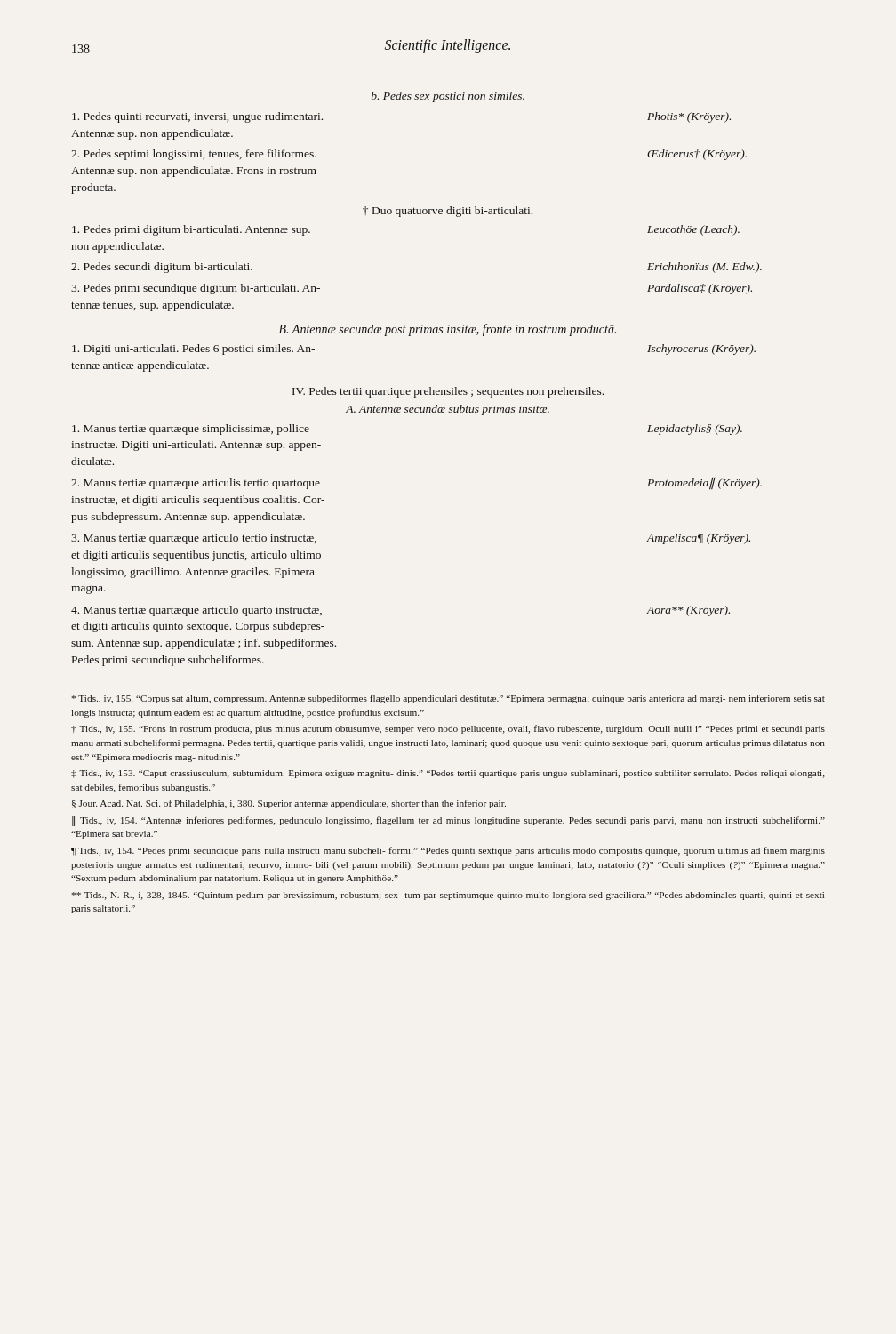Point to "† Duo quatuorve digiti bi-articulati."

[x=448, y=211]
